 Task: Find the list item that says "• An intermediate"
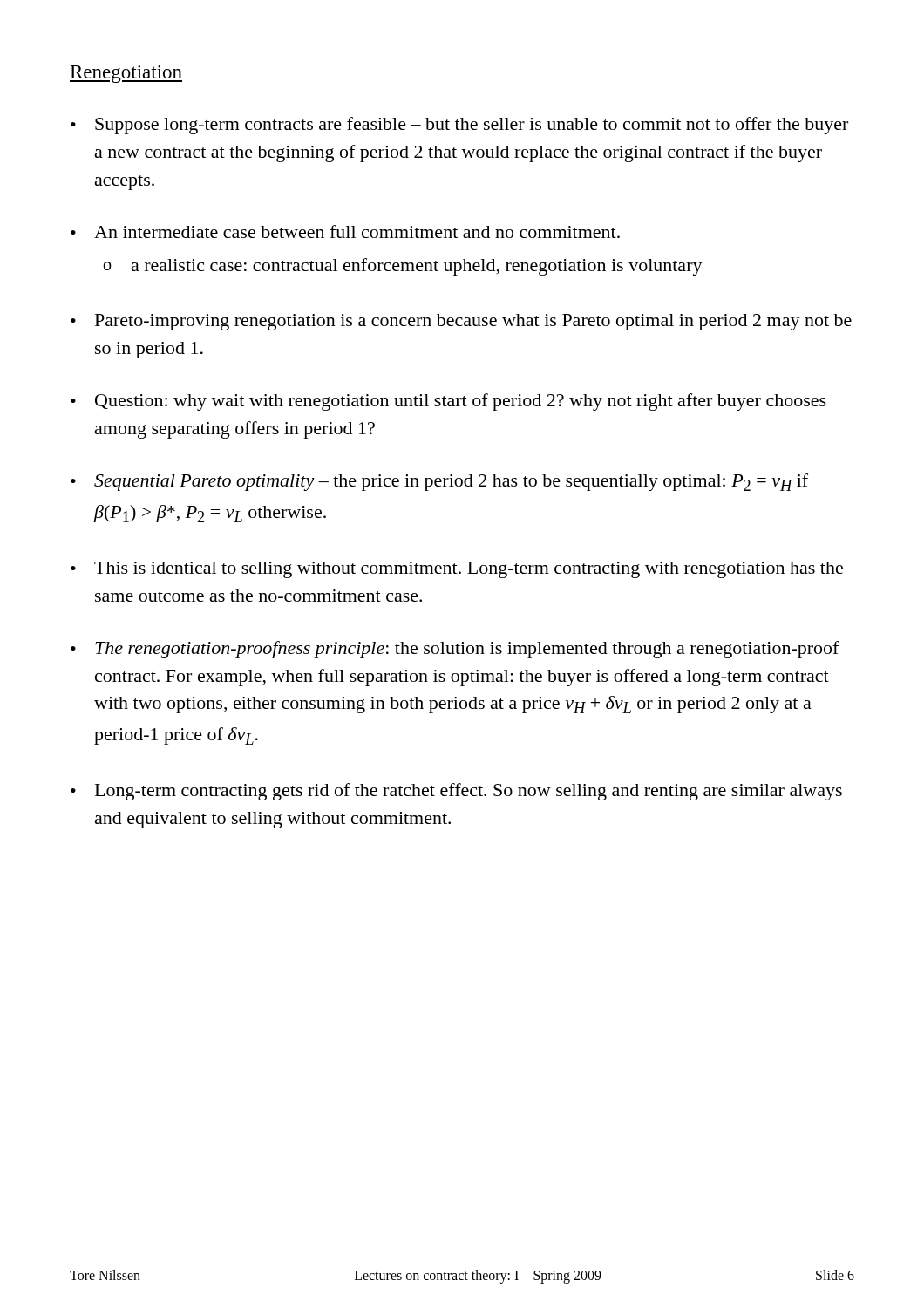[x=462, y=250]
